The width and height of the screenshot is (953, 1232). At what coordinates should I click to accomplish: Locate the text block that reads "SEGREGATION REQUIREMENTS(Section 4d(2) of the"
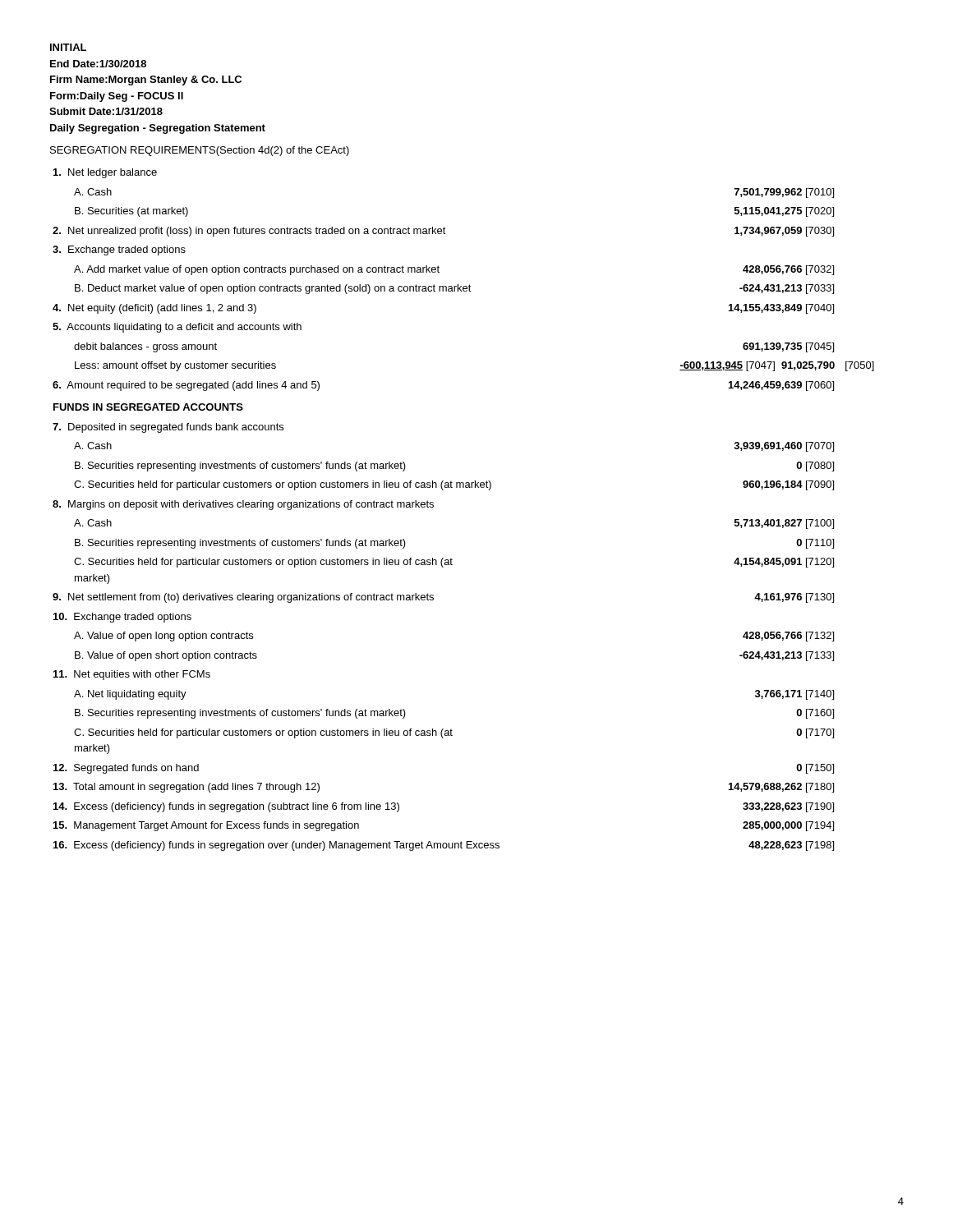pyautogui.click(x=199, y=150)
